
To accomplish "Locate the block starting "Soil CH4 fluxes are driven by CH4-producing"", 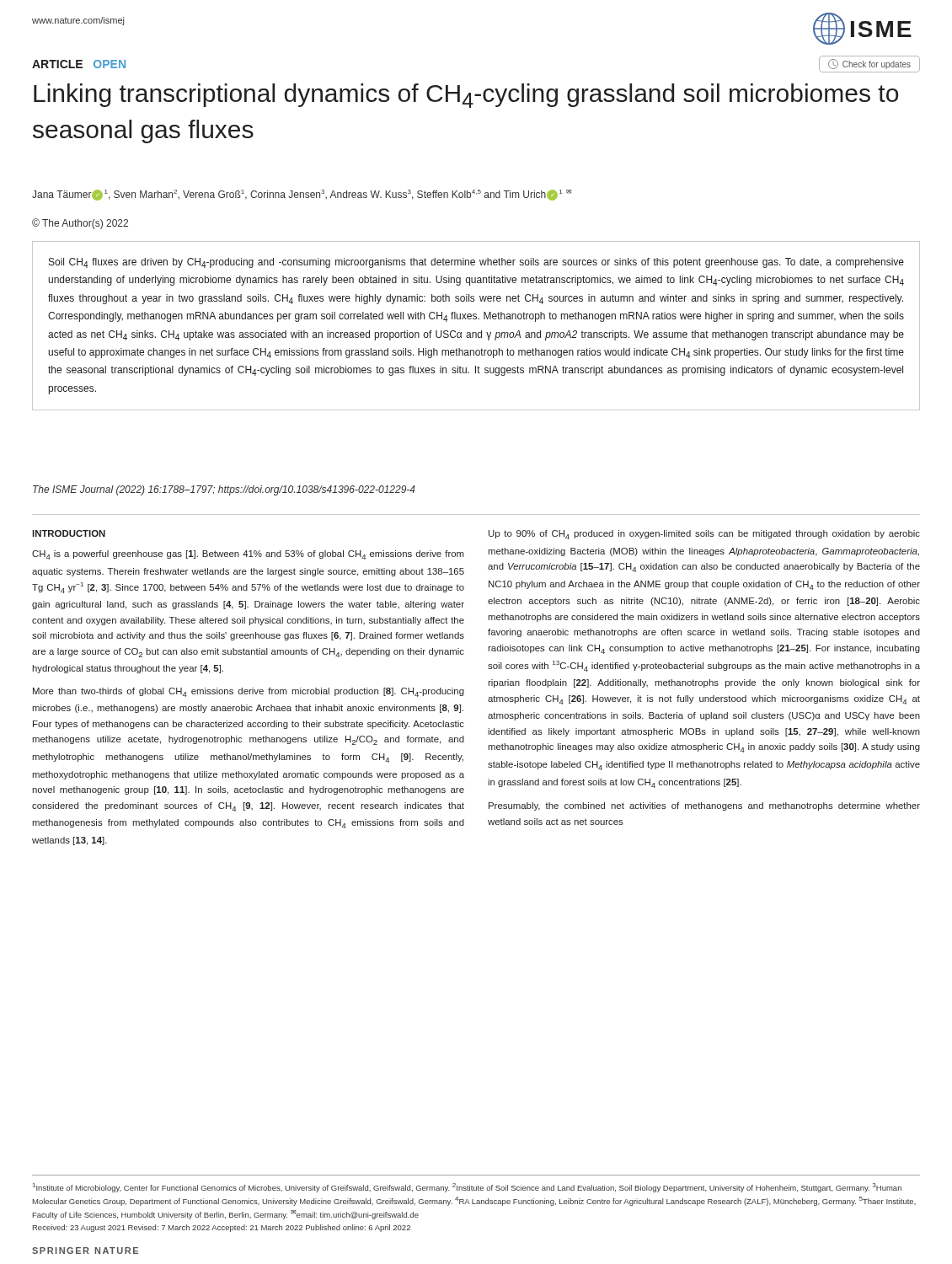I will click(x=476, y=326).
